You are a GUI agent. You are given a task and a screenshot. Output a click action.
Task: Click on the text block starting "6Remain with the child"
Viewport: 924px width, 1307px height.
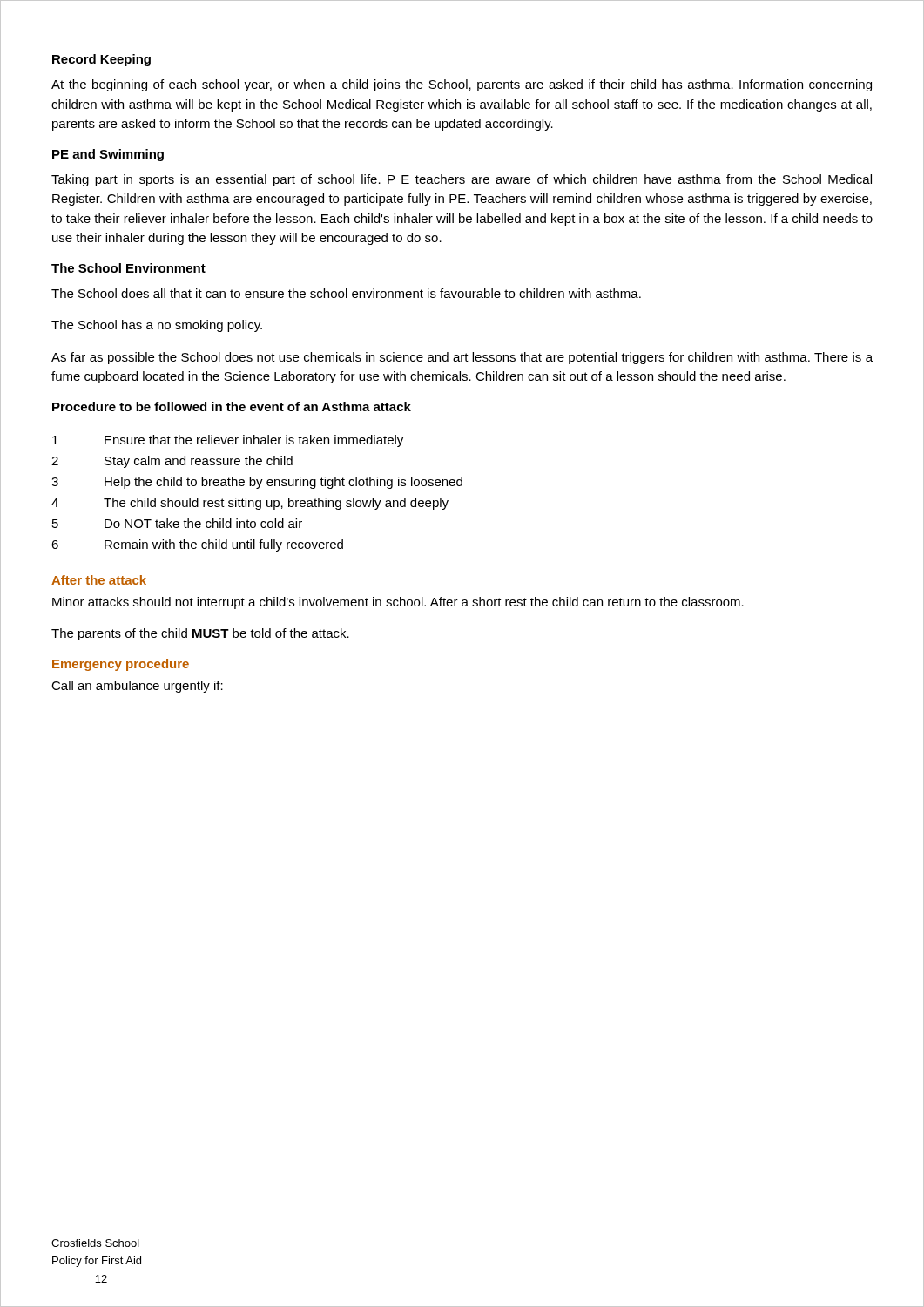tap(197, 545)
